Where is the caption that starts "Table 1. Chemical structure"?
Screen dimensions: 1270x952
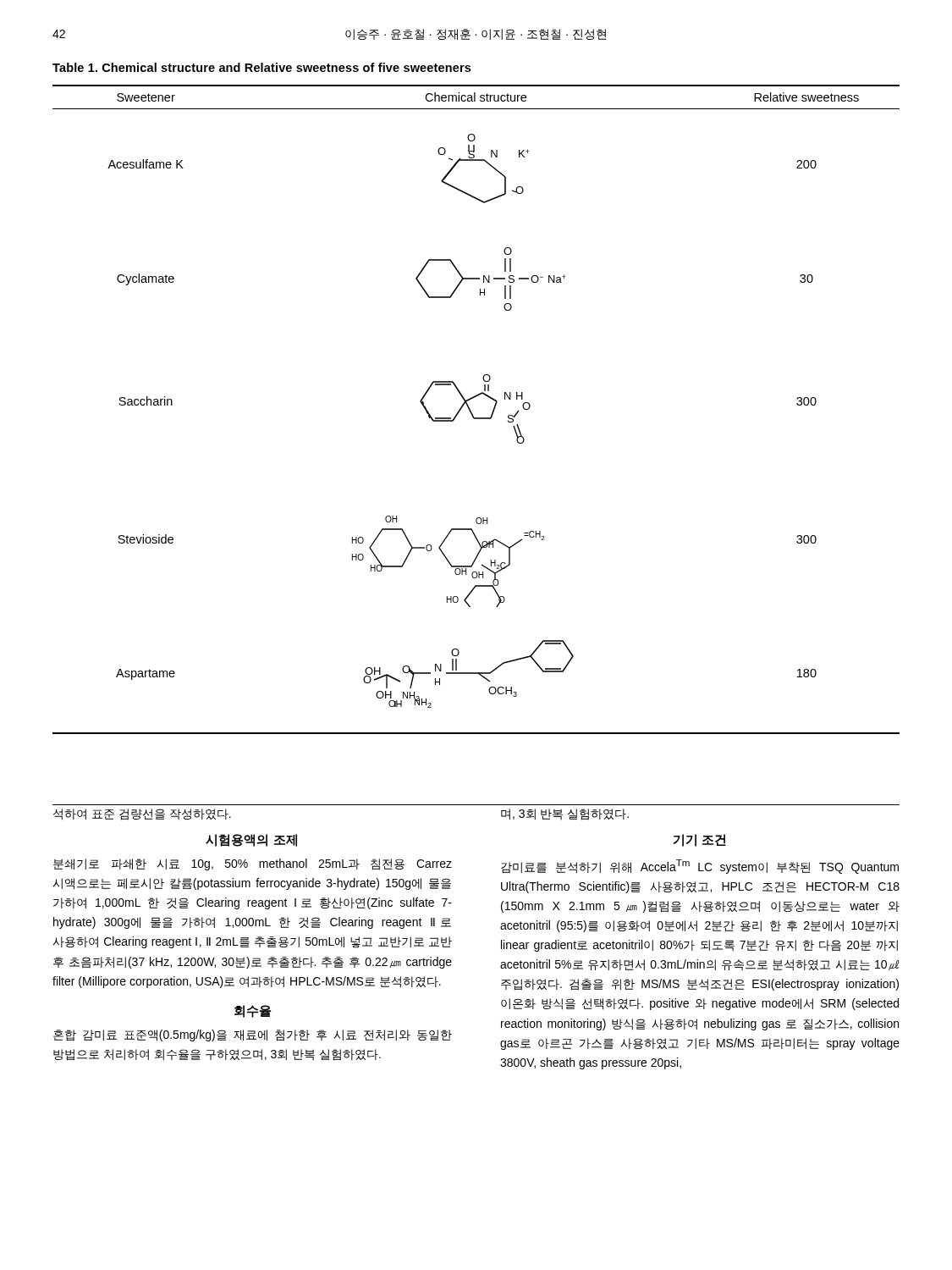262,68
